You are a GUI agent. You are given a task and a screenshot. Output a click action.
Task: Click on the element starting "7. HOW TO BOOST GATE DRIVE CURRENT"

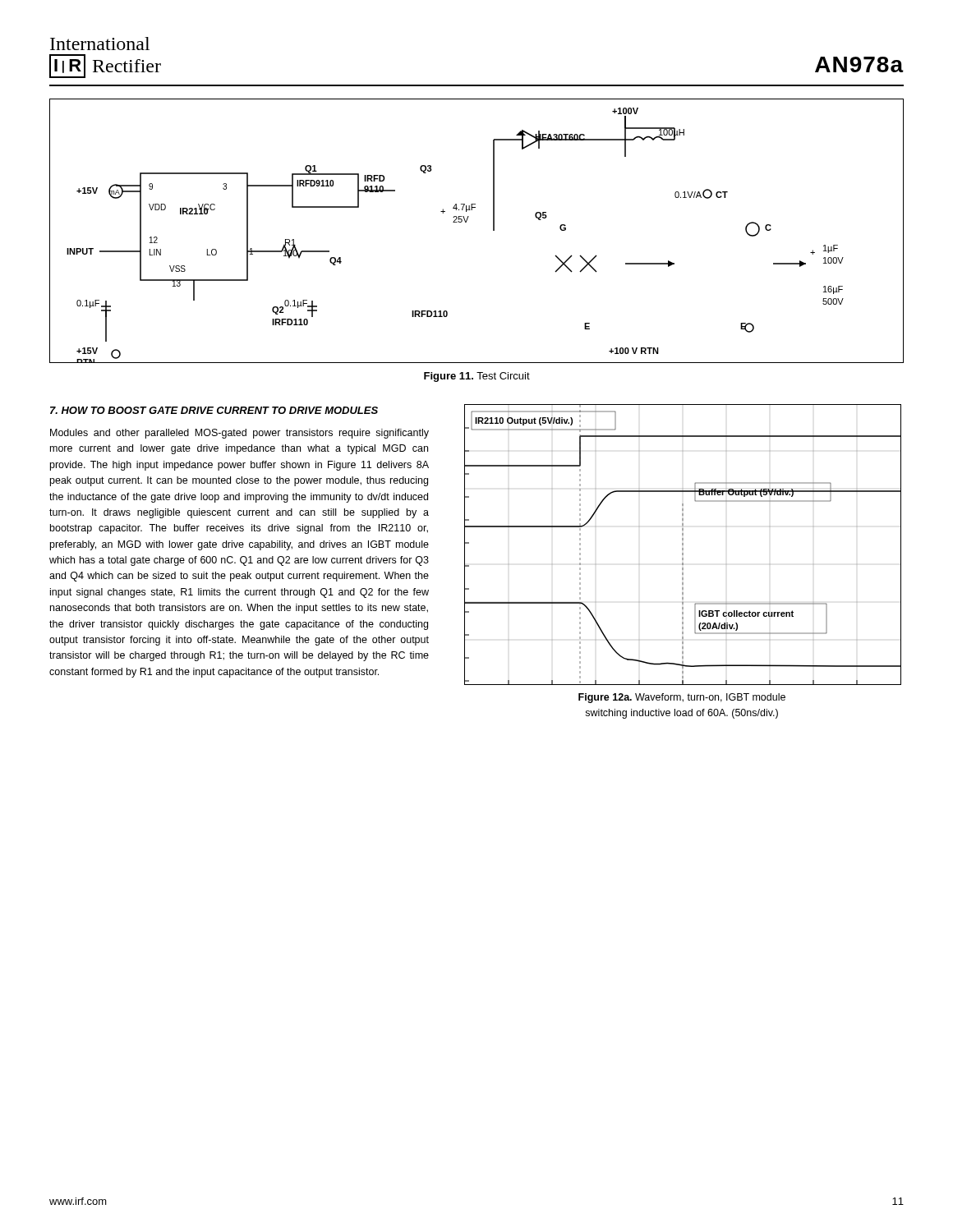pyautogui.click(x=214, y=410)
